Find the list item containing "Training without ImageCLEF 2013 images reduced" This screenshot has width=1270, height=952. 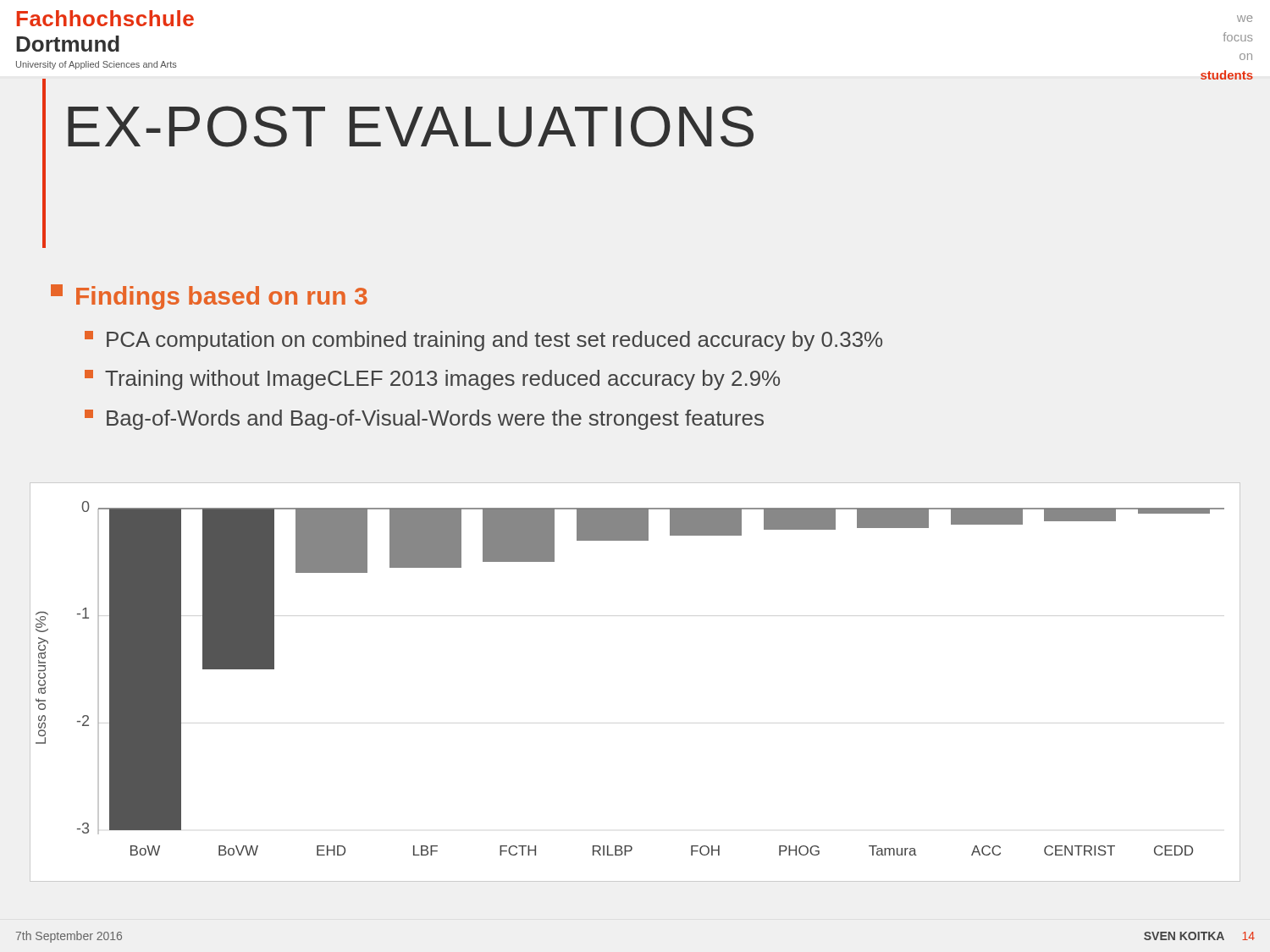click(433, 379)
